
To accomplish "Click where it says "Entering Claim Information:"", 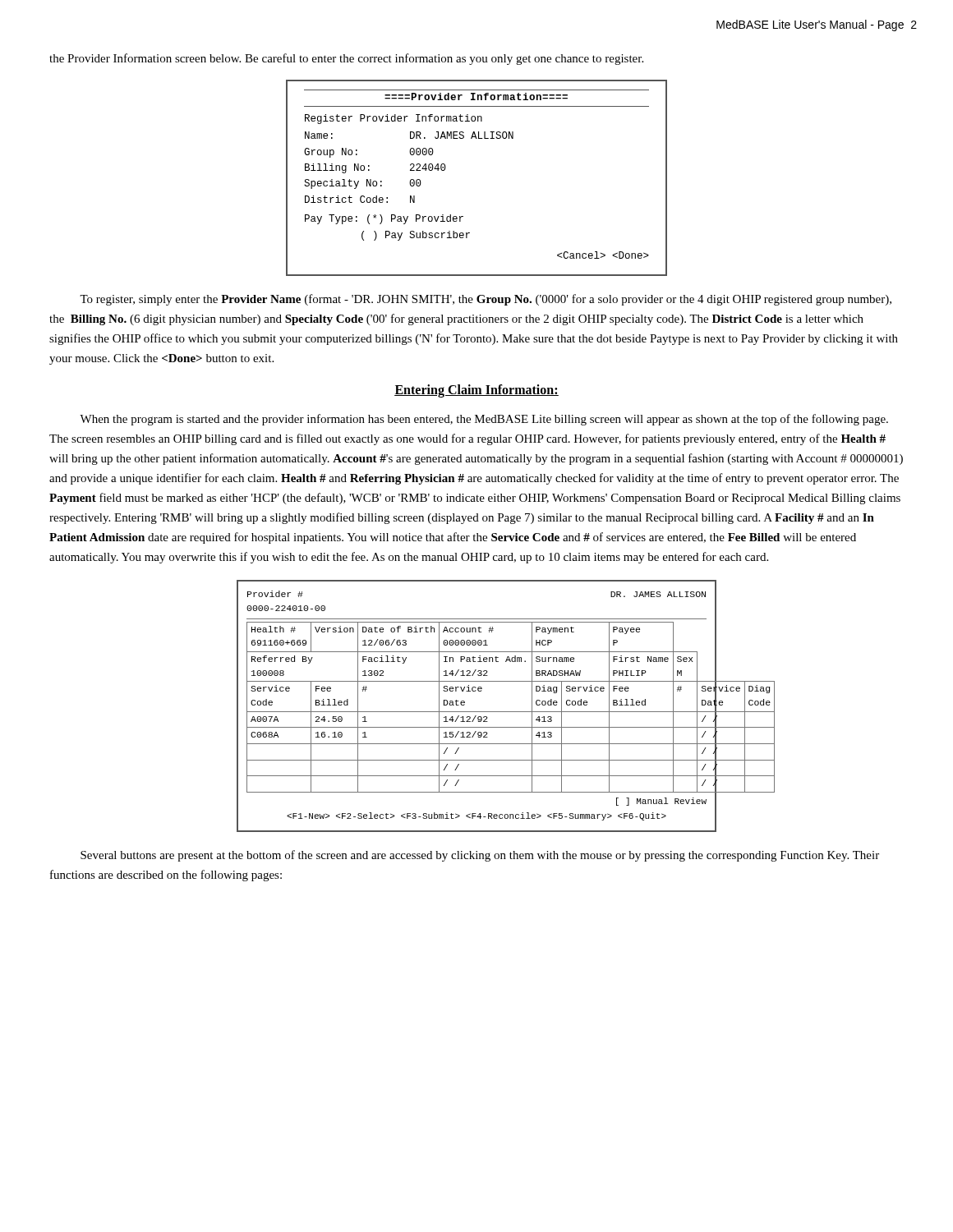I will point(476,390).
